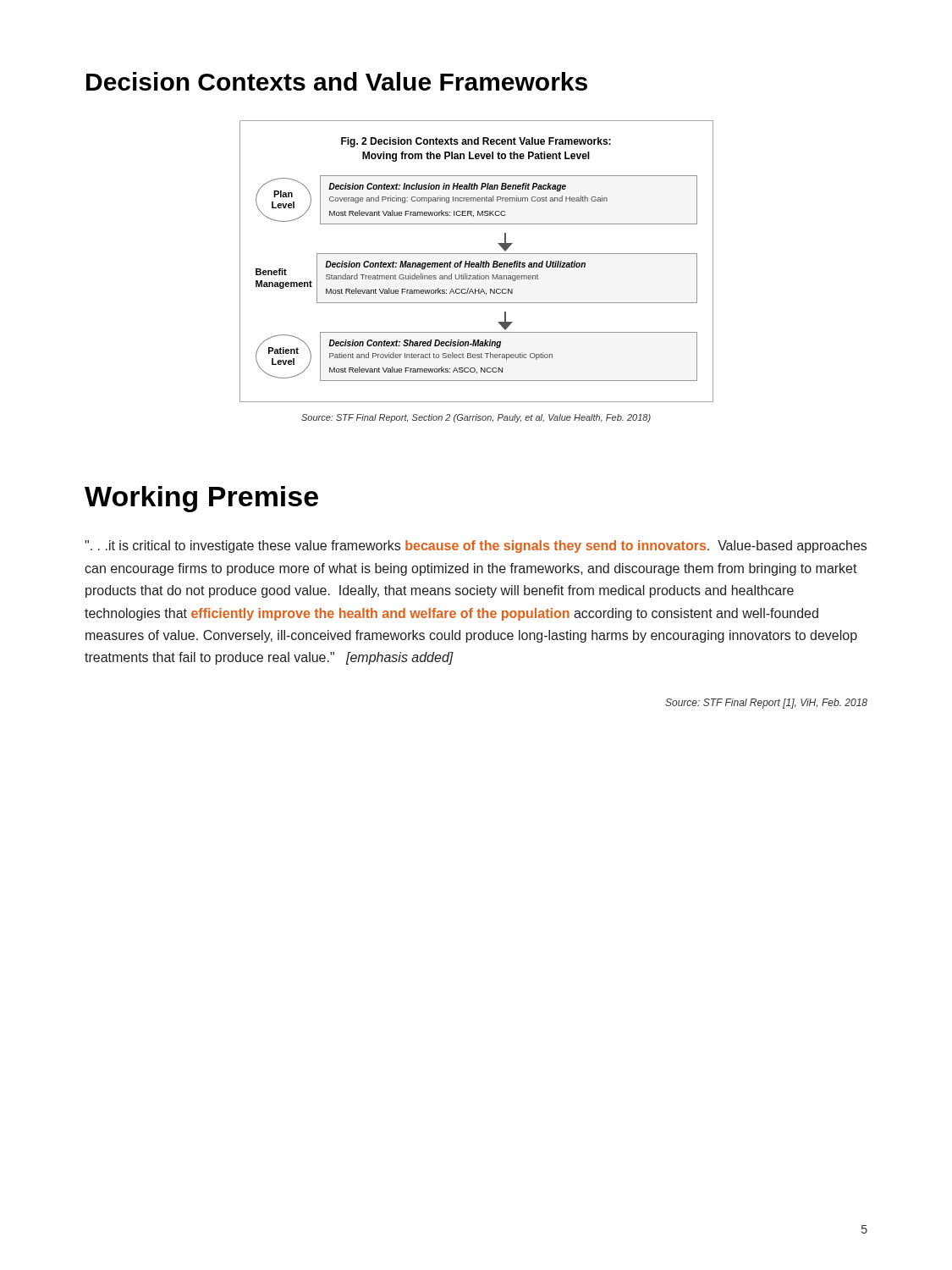
Task: Select the title with the text "Working Premise"
Action: 202,496
